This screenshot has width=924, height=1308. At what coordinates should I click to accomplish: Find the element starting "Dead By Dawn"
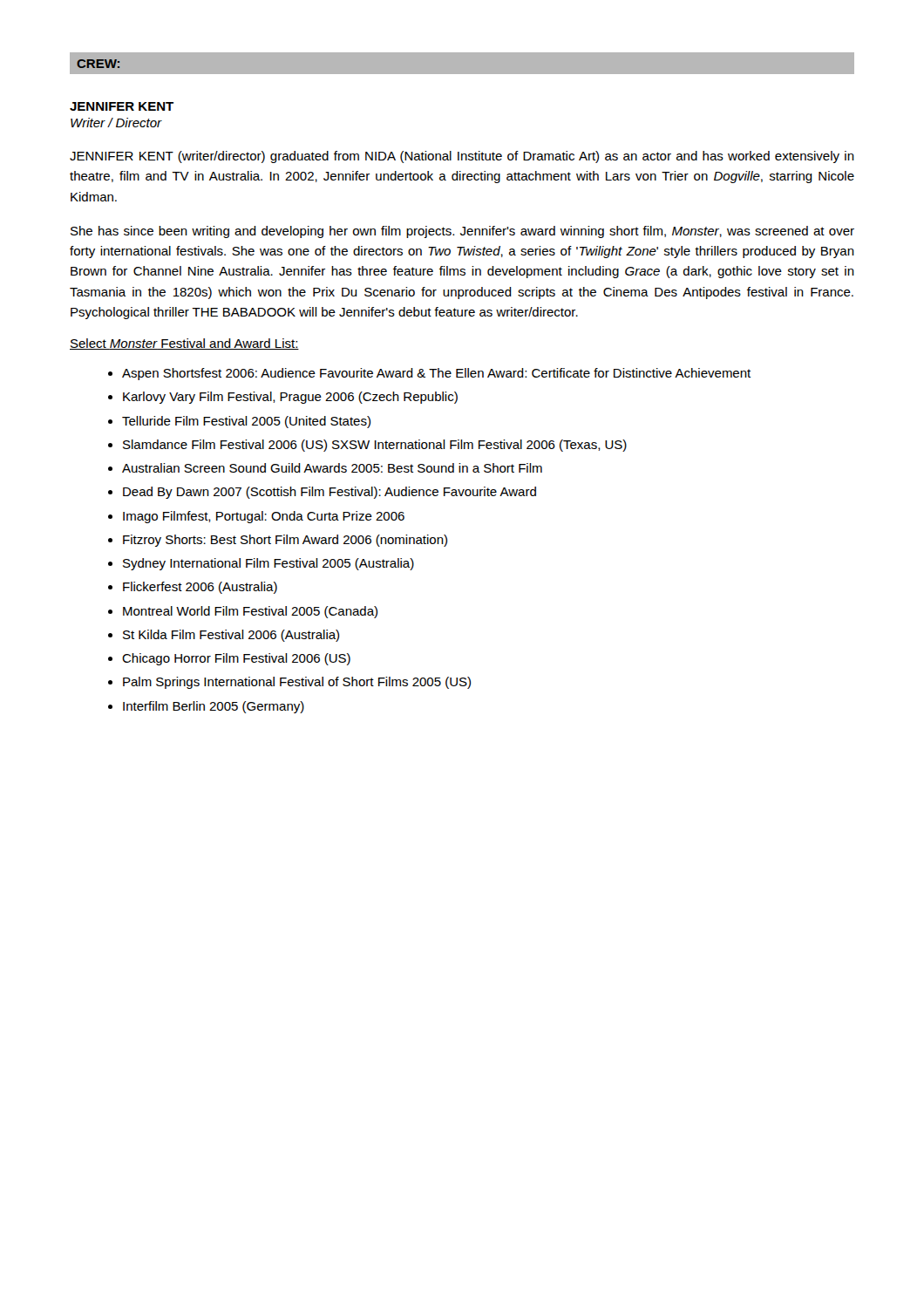(329, 492)
